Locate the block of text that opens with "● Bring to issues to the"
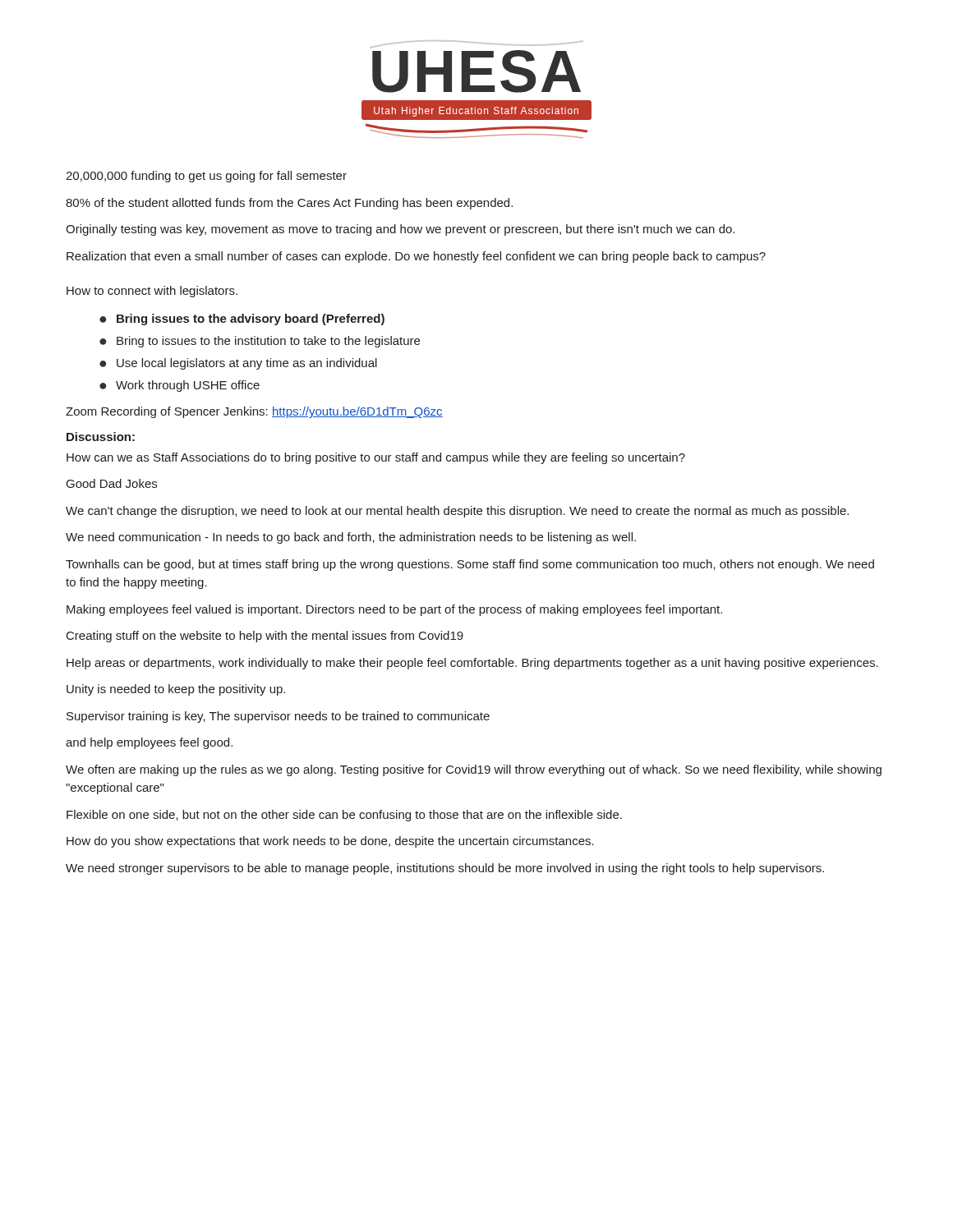 tap(260, 341)
